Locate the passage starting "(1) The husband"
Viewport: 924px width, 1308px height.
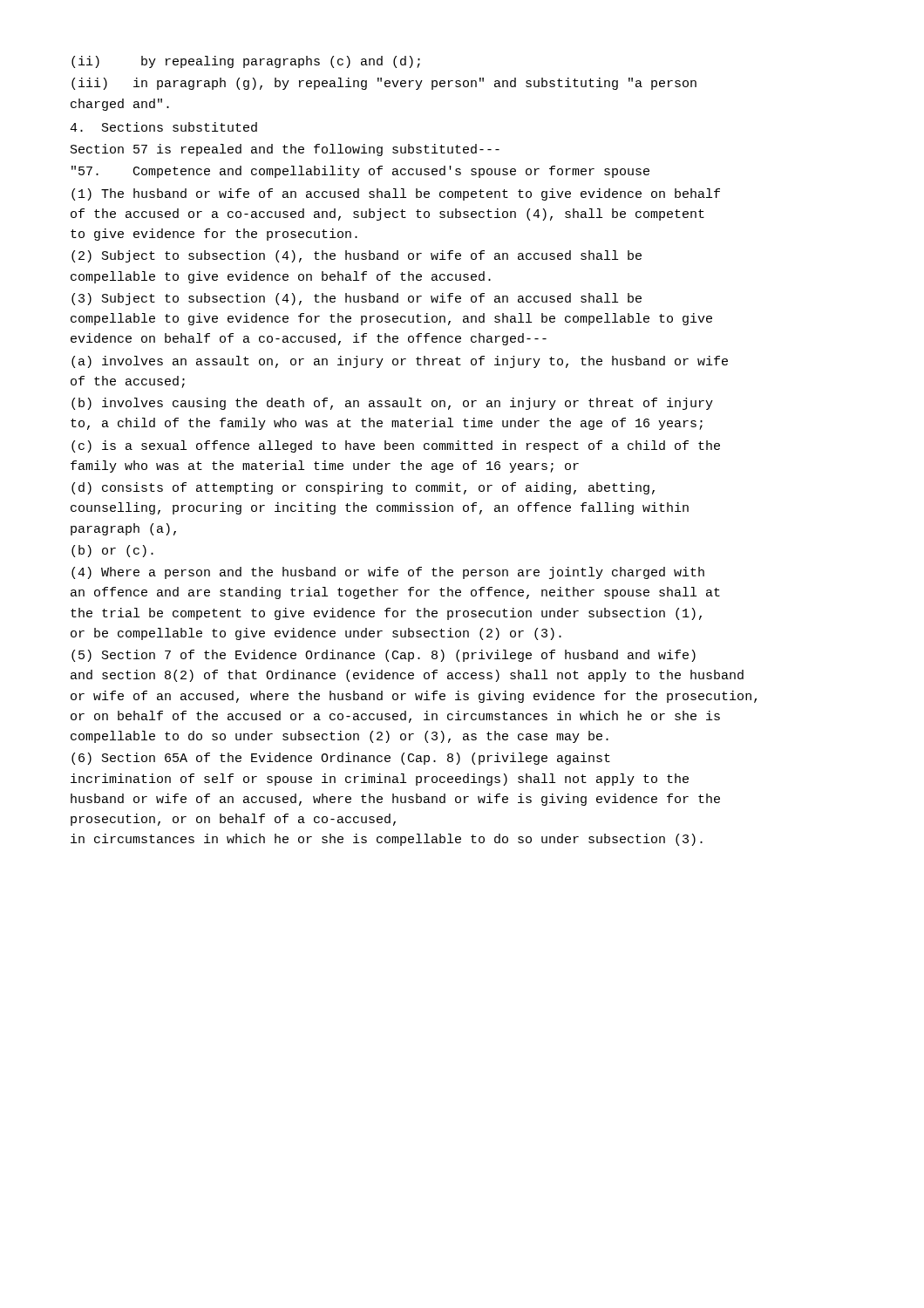(395, 215)
